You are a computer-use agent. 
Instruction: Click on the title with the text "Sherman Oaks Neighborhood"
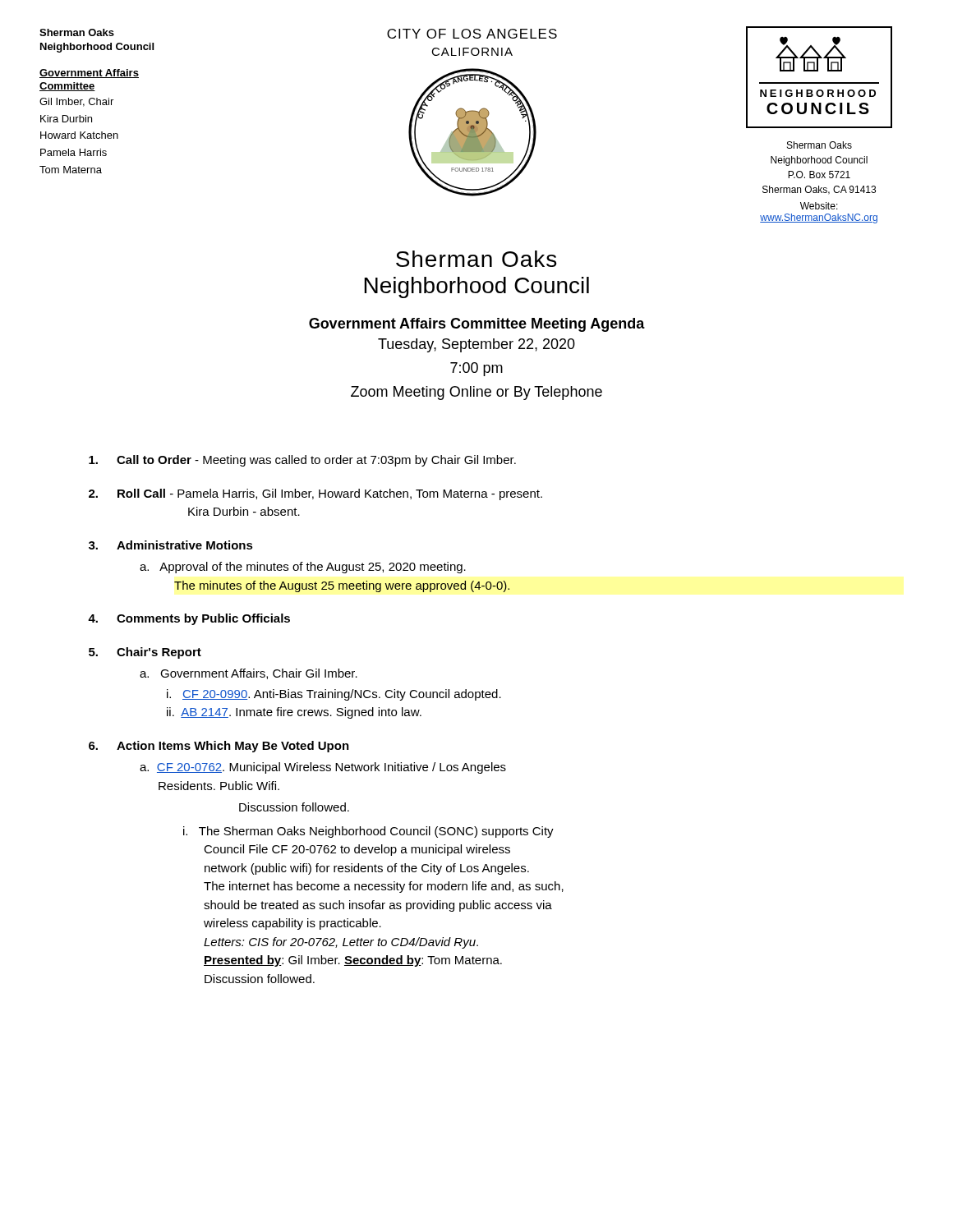click(x=476, y=273)
